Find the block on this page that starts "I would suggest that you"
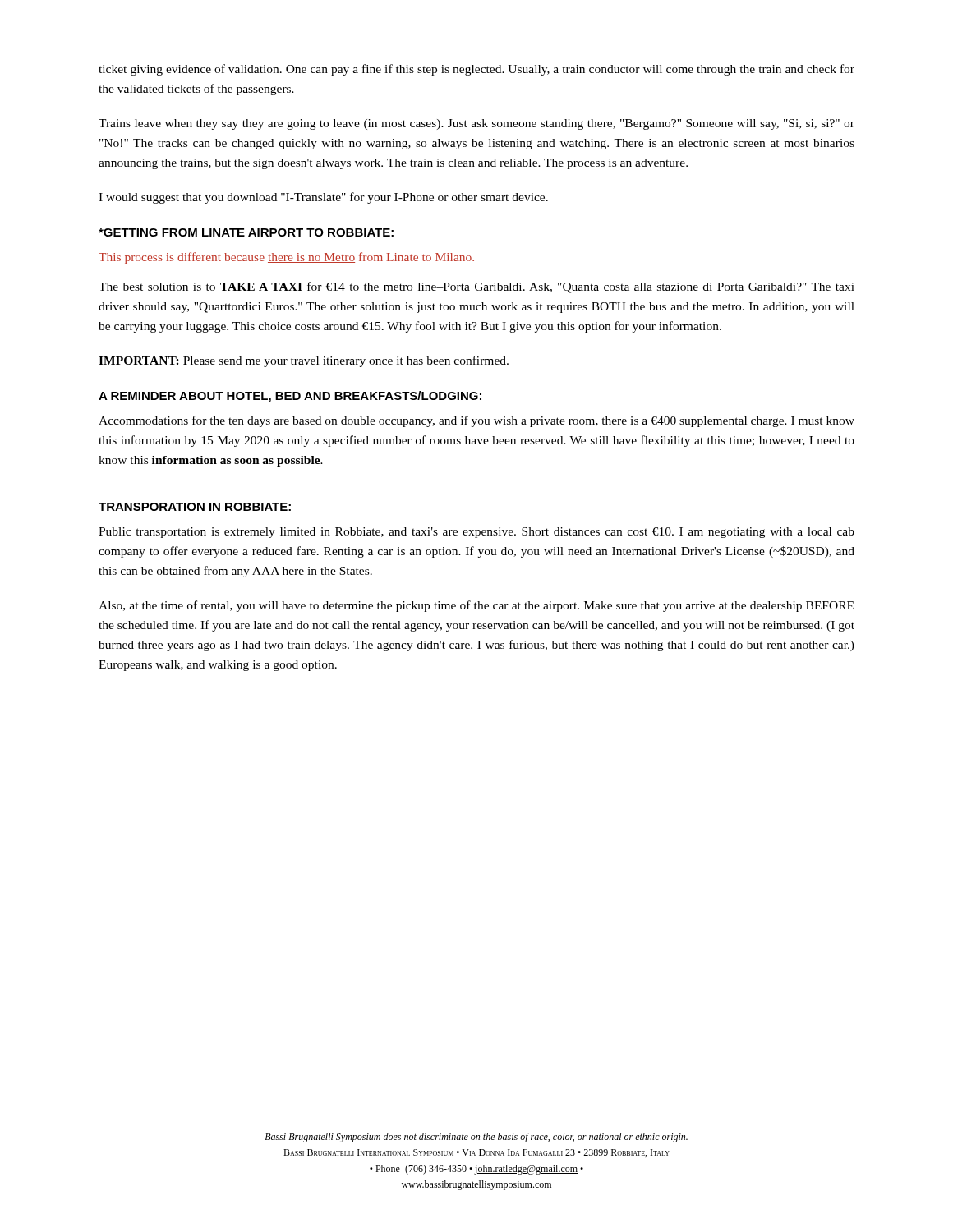Screen dimensions: 1232x953 (x=323, y=197)
